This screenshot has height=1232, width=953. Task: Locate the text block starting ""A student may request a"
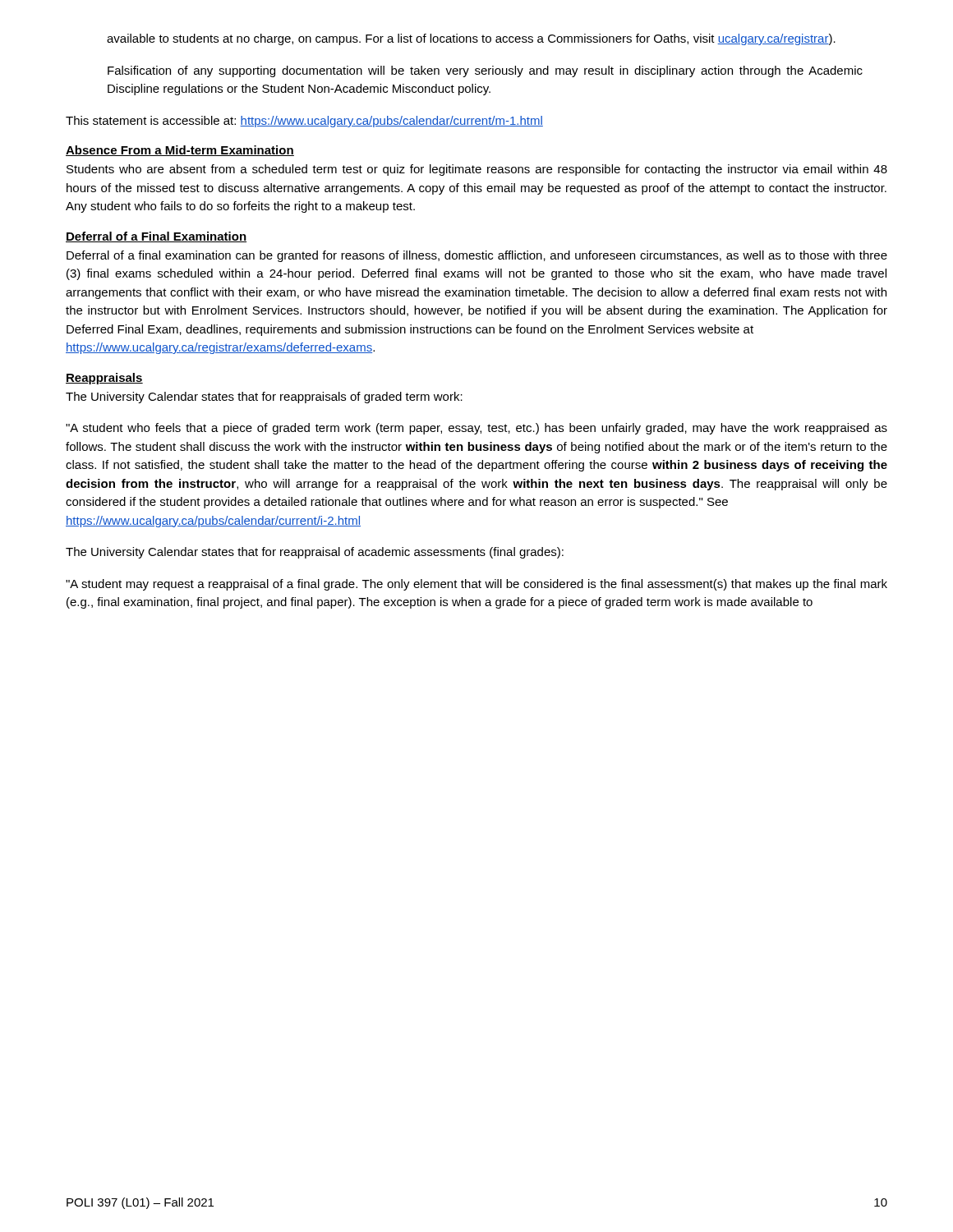476,592
